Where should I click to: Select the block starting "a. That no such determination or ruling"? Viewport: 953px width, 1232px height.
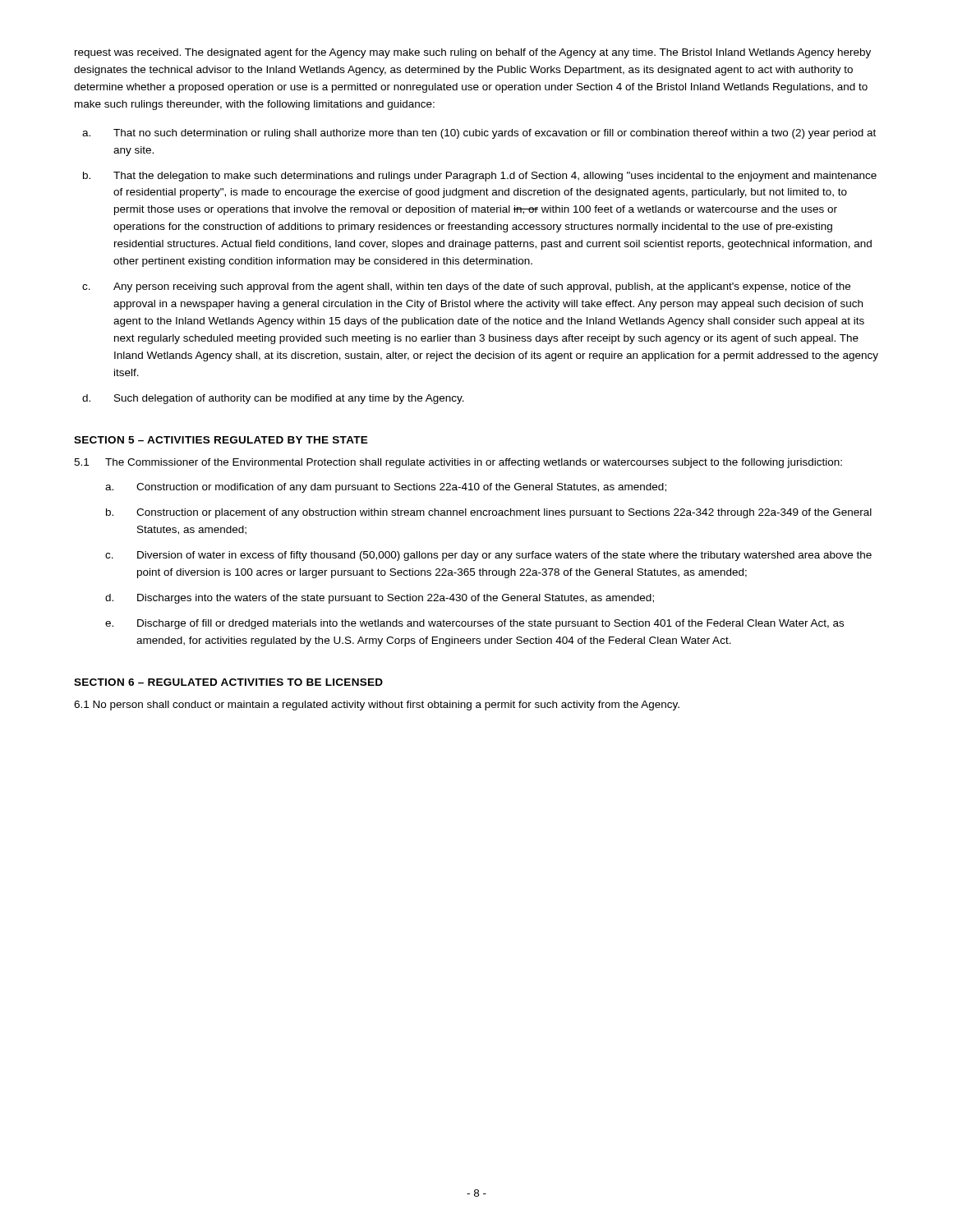point(476,142)
